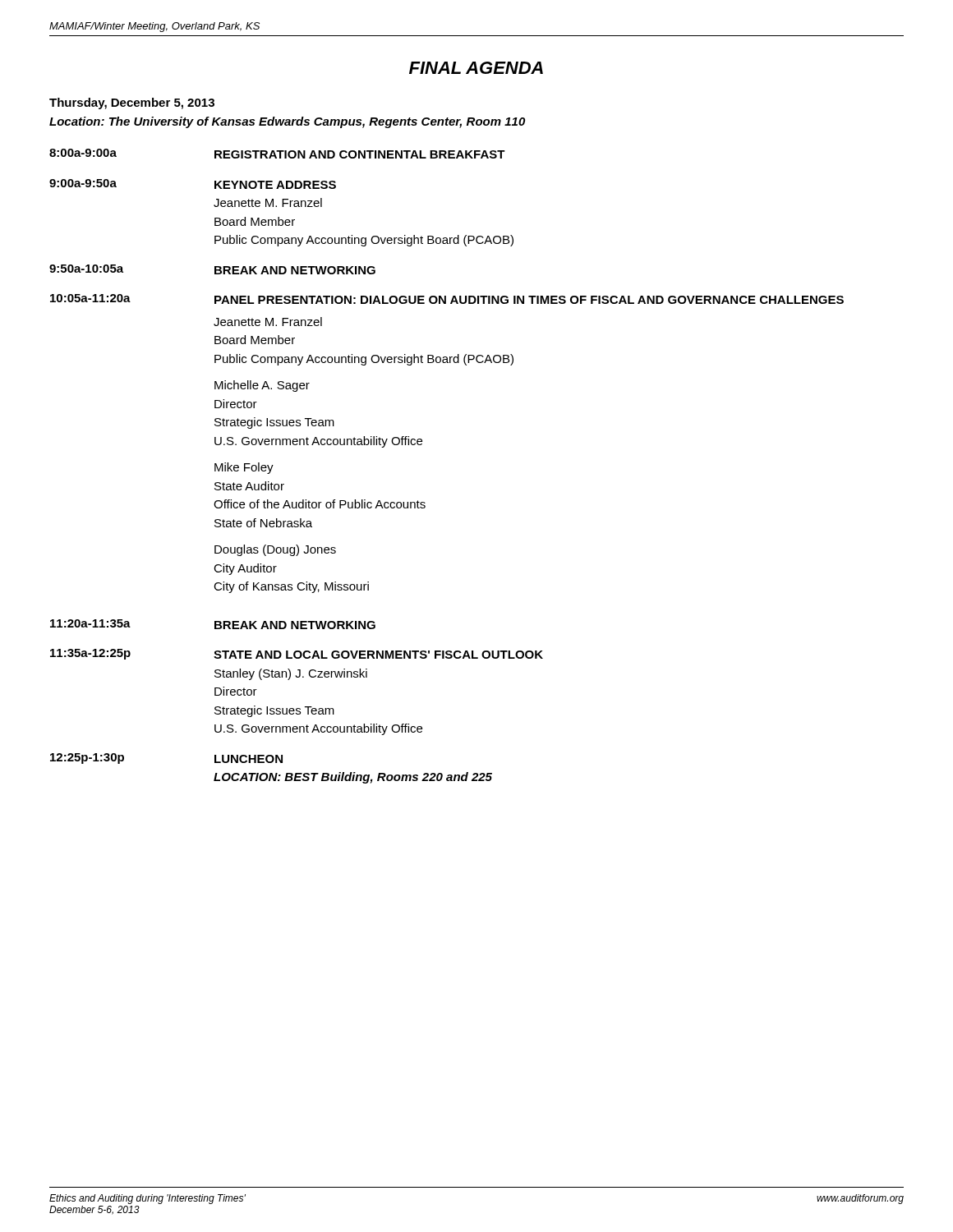Locate the block starting "9:00a-9:50a KEYNOTE ADDRESS Jeanette M. Franzel Board Member"
The height and width of the screenshot is (1232, 953).
79,184
